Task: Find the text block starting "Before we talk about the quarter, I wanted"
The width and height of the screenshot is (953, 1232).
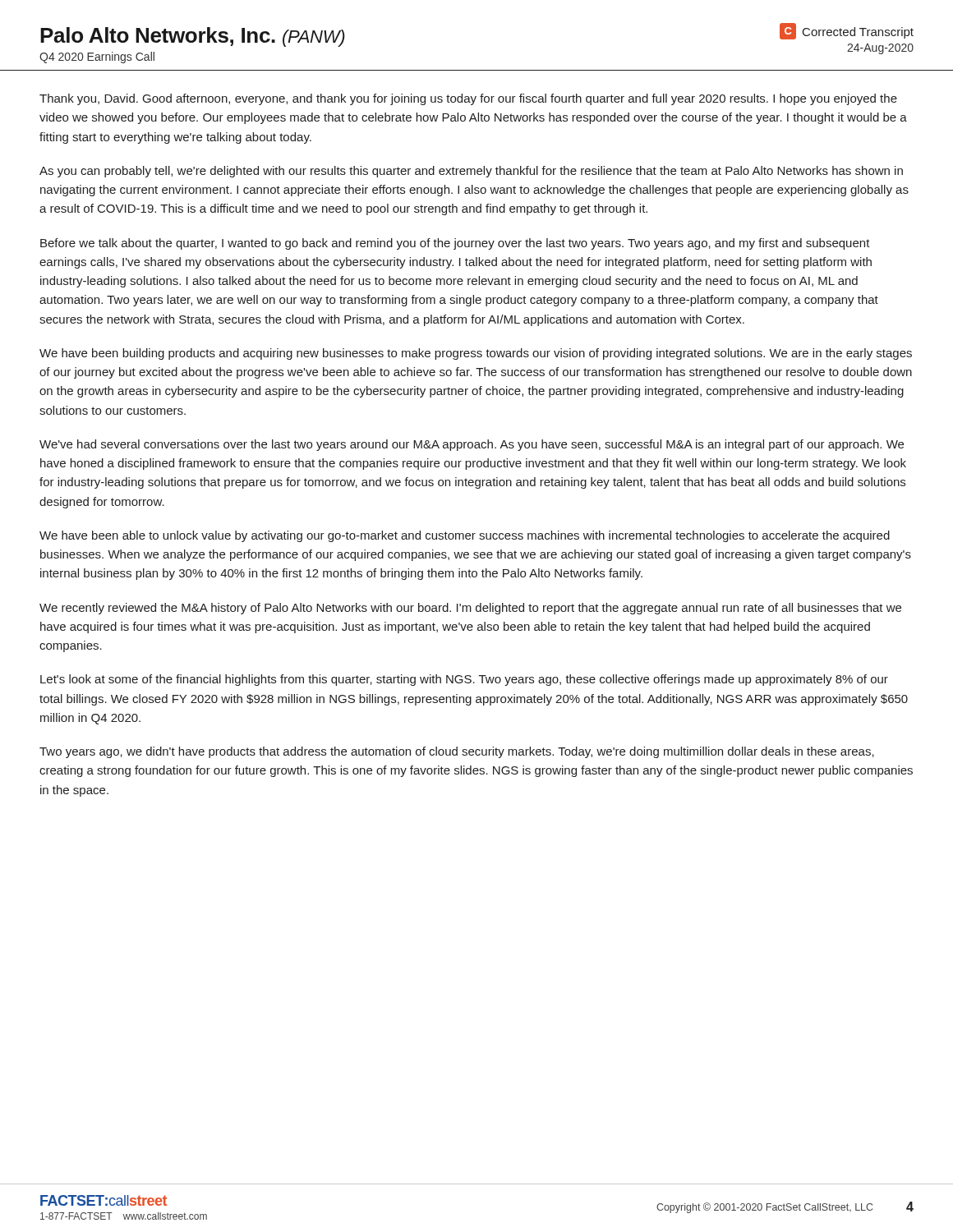Action: point(459,280)
